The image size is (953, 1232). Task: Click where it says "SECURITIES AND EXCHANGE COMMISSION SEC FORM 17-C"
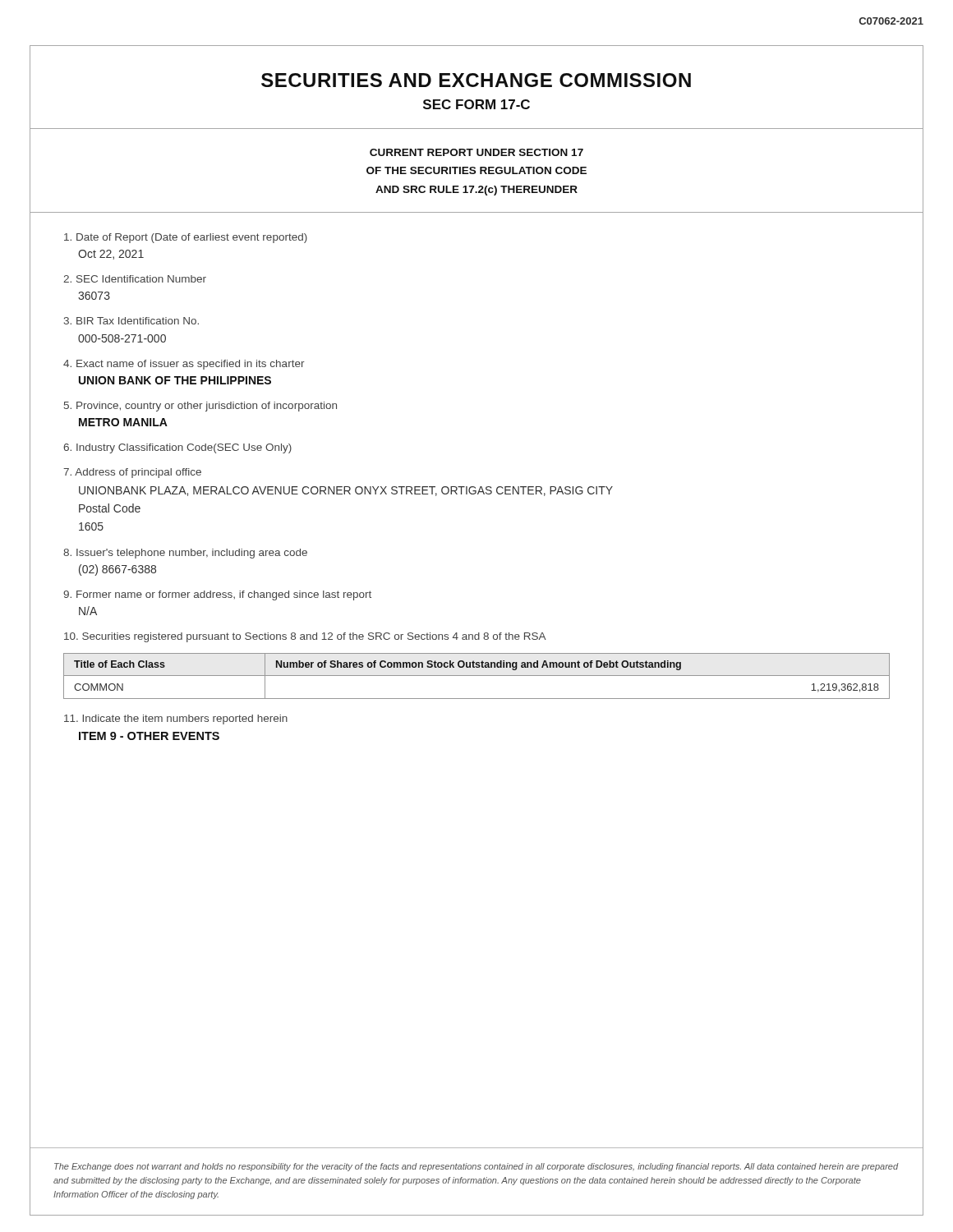tap(476, 91)
